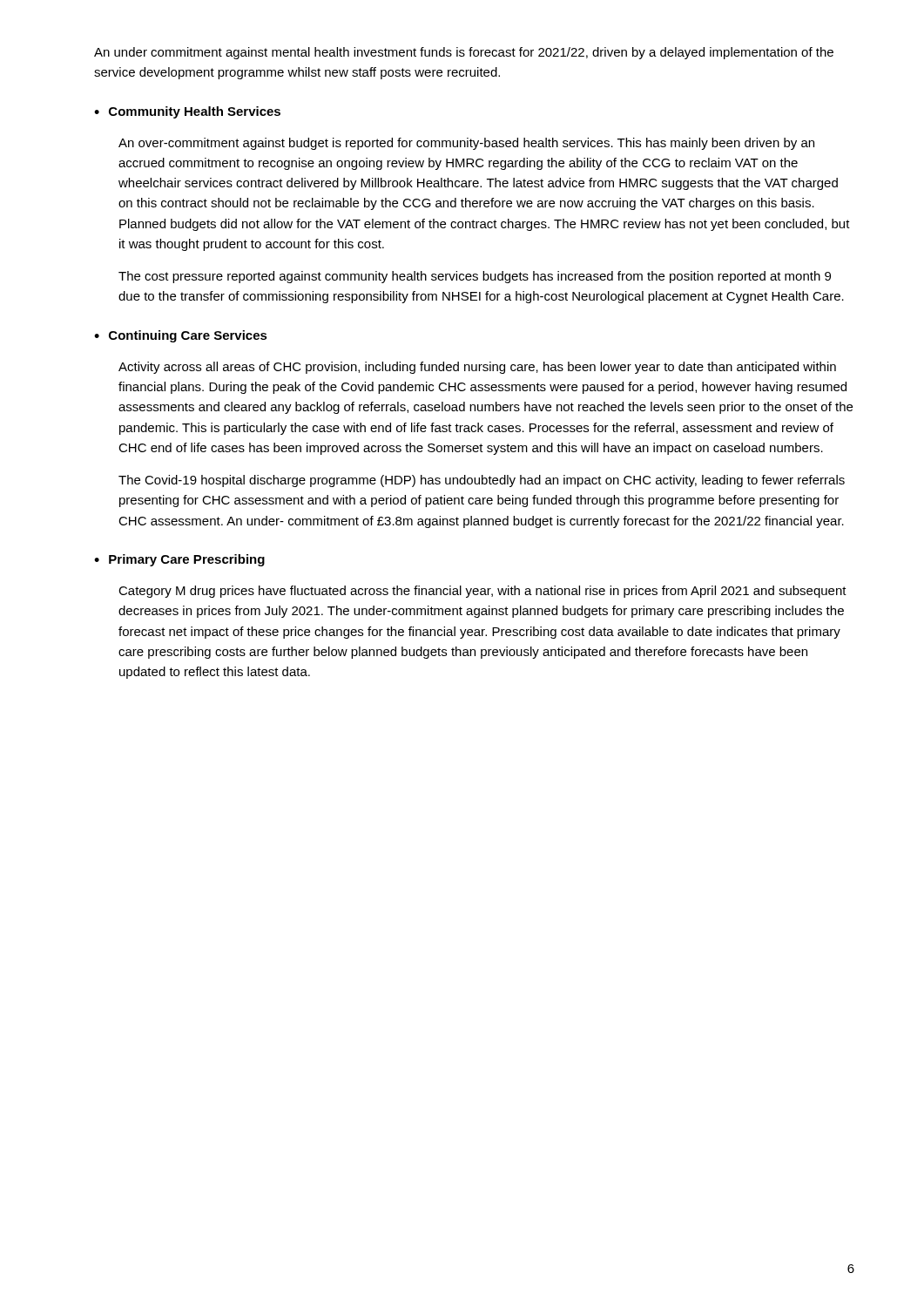Point to the block beginning "Category M drug prices have fluctuated across the"
Image resolution: width=924 pixels, height=1307 pixels.
pos(486,631)
